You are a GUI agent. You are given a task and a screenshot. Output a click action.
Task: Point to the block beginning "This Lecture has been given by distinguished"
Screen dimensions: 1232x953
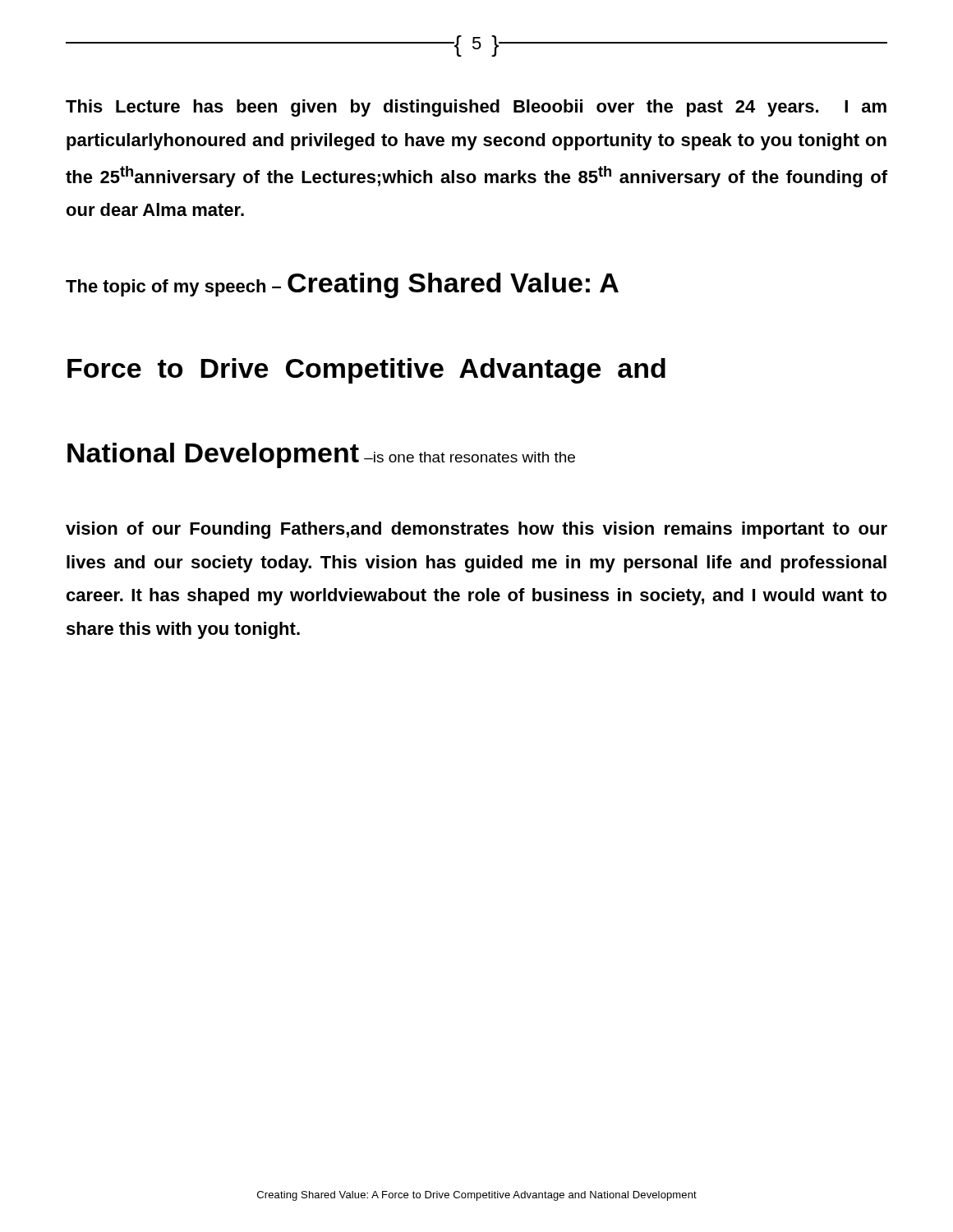point(476,158)
